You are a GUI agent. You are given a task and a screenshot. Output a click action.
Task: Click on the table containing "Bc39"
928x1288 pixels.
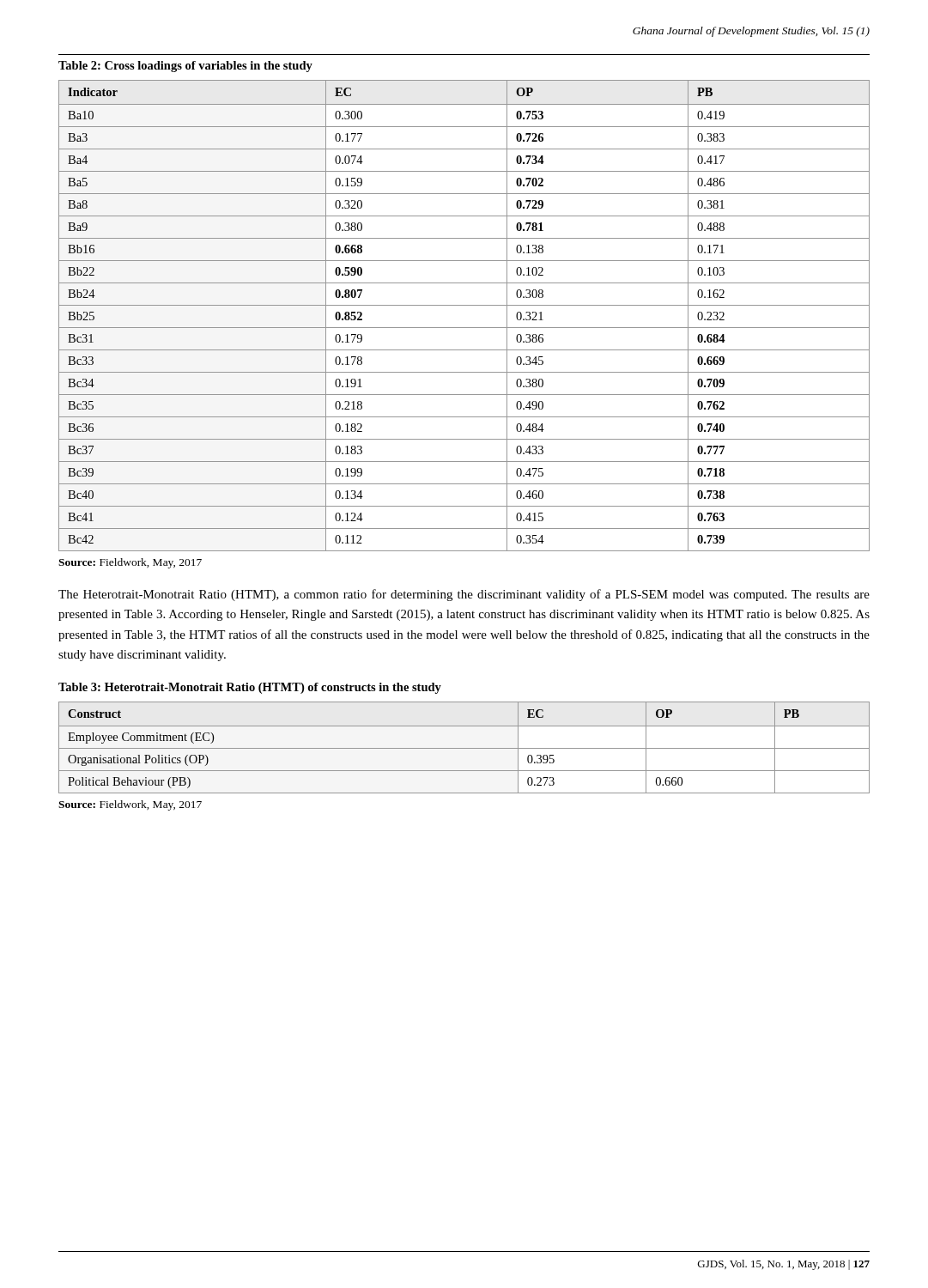[x=464, y=316]
